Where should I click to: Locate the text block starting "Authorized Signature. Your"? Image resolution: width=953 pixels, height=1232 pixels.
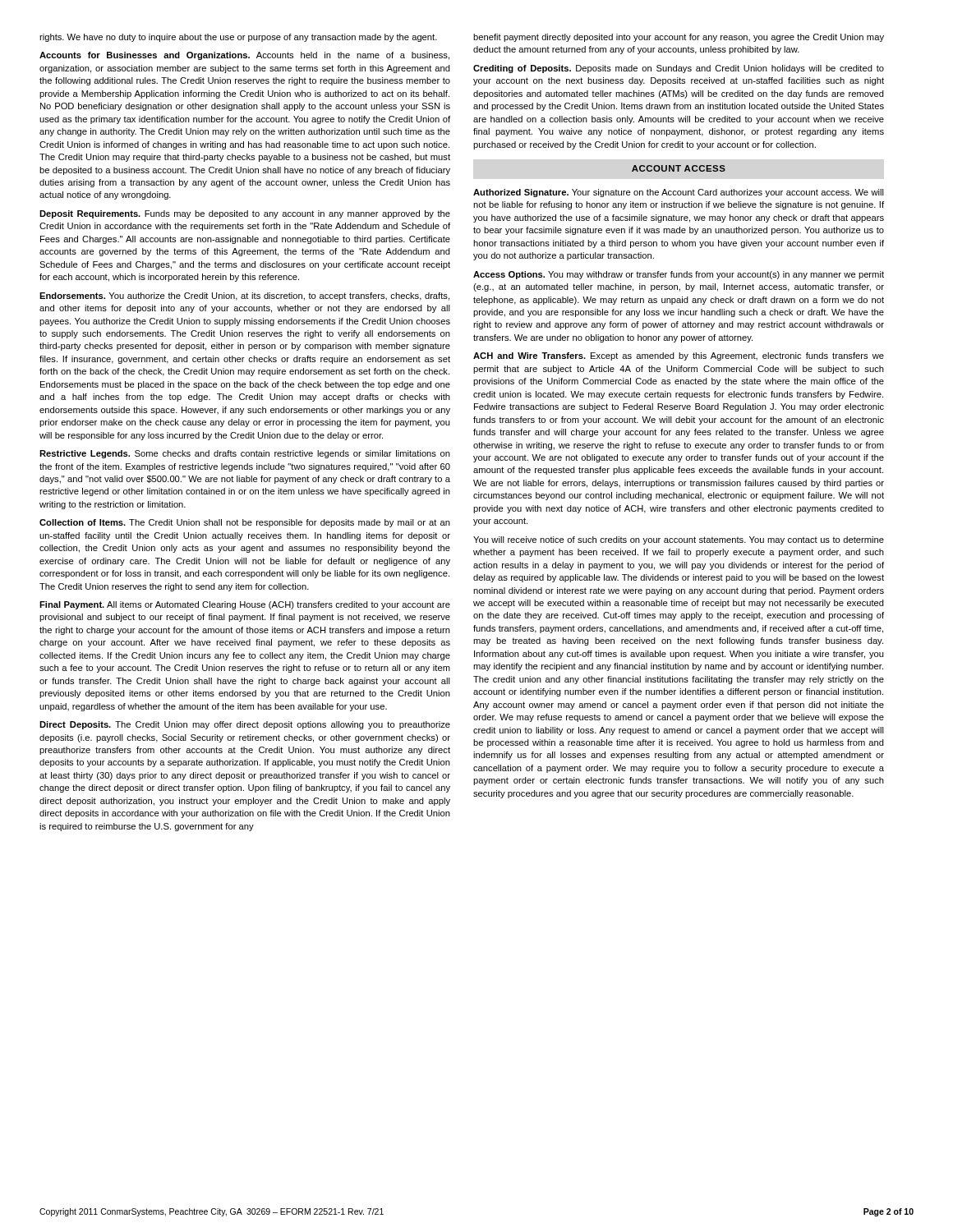tap(679, 224)
